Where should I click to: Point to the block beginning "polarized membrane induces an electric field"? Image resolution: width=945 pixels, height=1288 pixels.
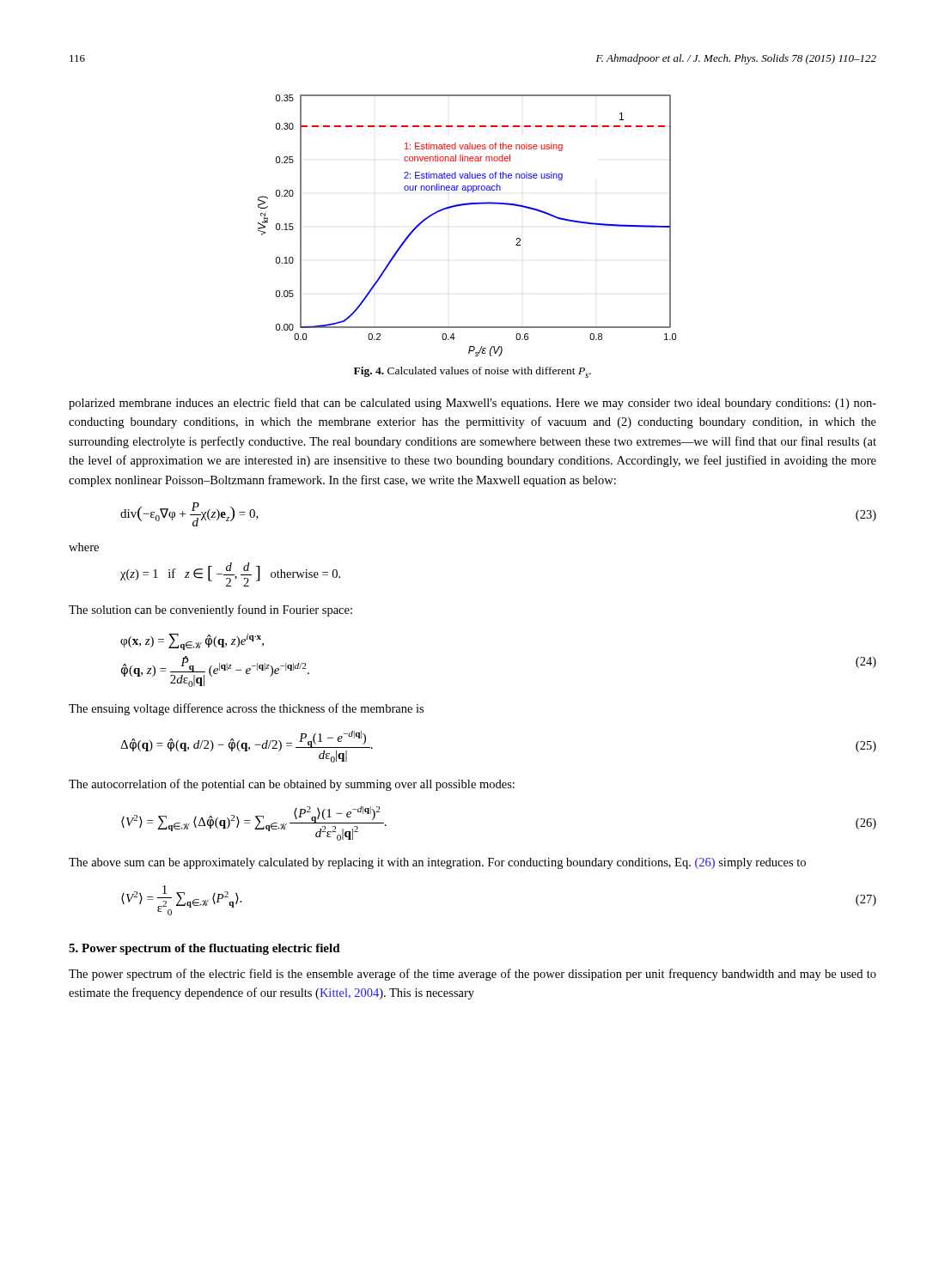coord(472,441)
